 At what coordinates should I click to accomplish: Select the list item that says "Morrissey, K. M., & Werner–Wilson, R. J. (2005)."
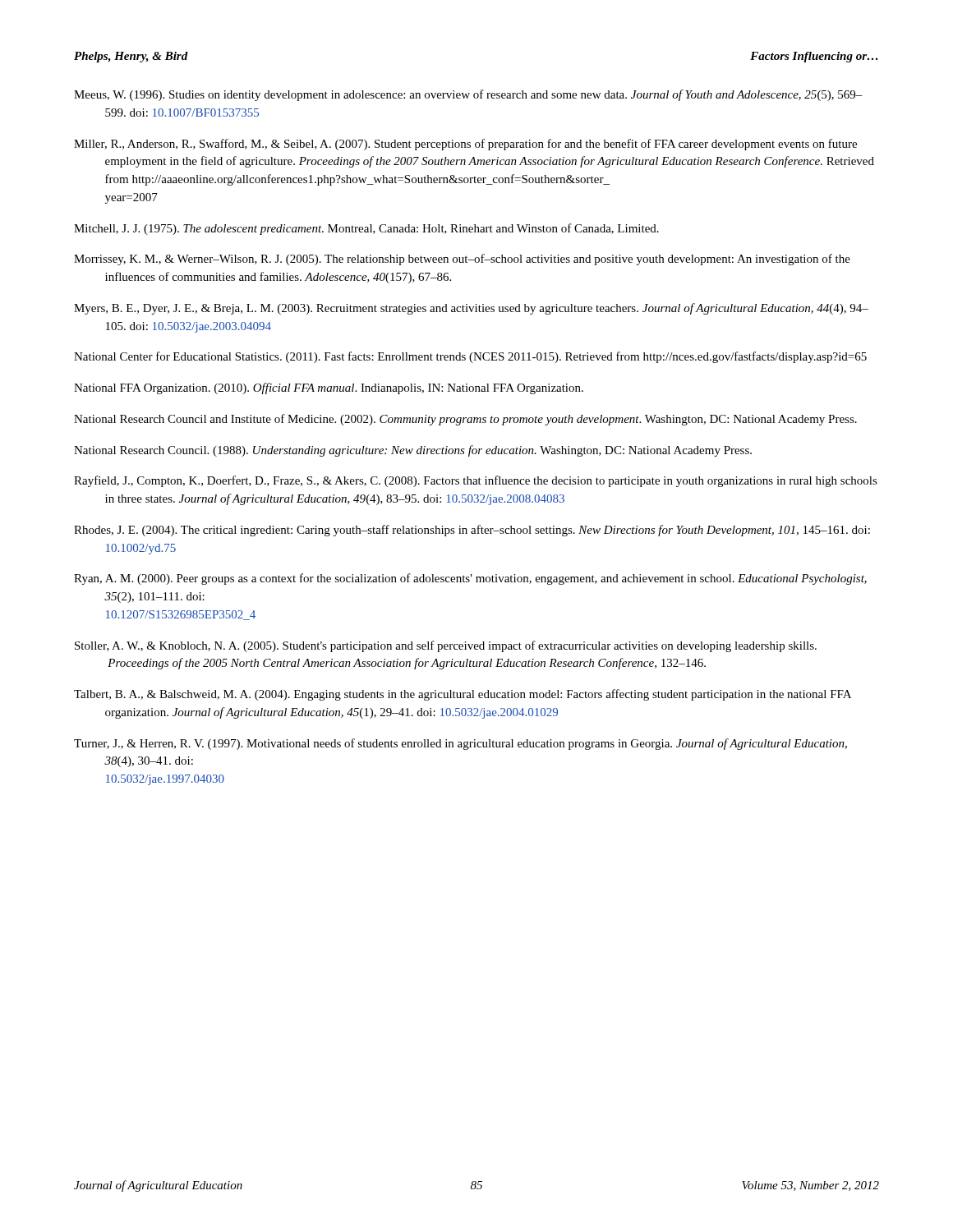(x=476, y=269)
